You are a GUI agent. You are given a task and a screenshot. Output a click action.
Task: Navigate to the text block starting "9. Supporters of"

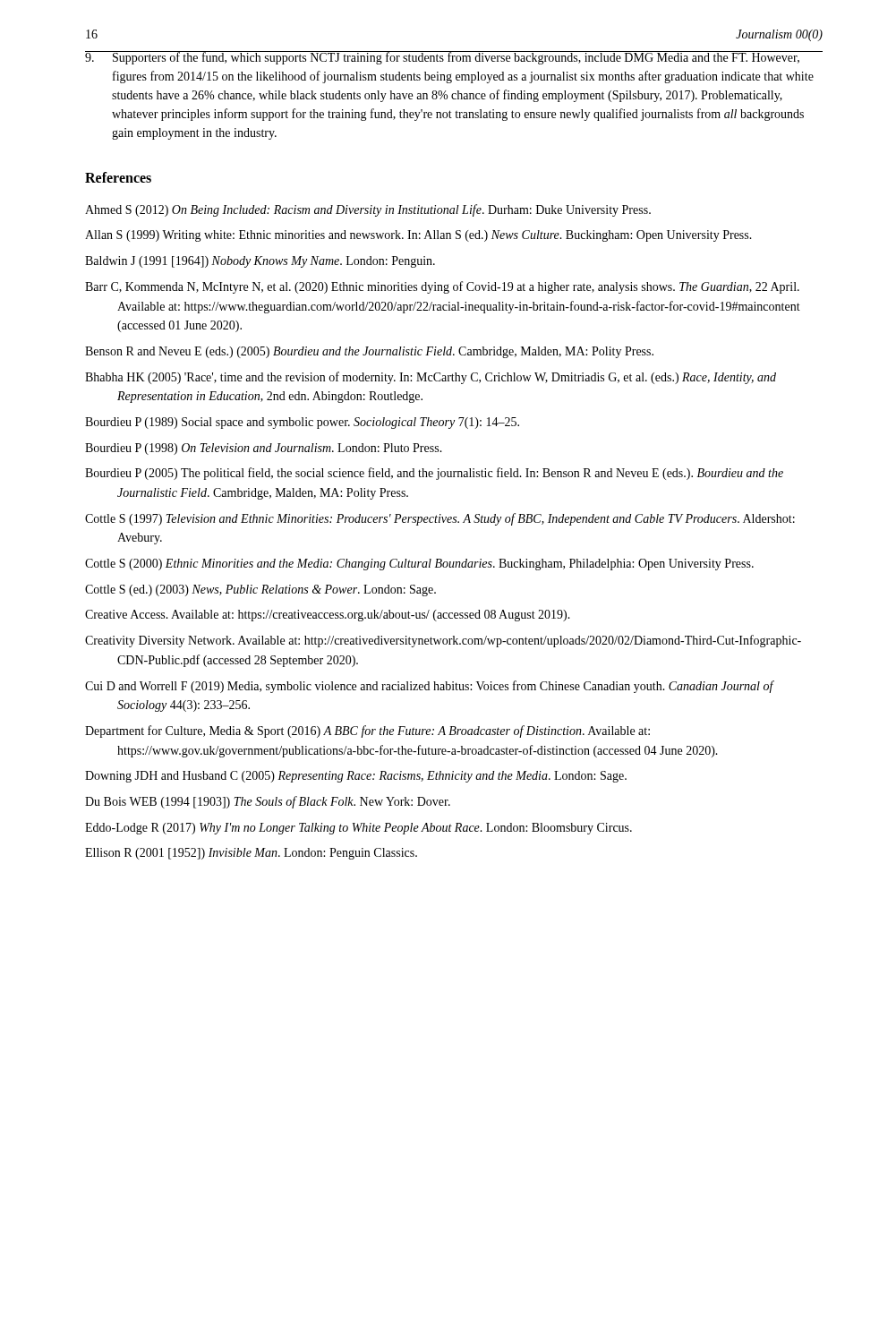[x=454, y=95]
